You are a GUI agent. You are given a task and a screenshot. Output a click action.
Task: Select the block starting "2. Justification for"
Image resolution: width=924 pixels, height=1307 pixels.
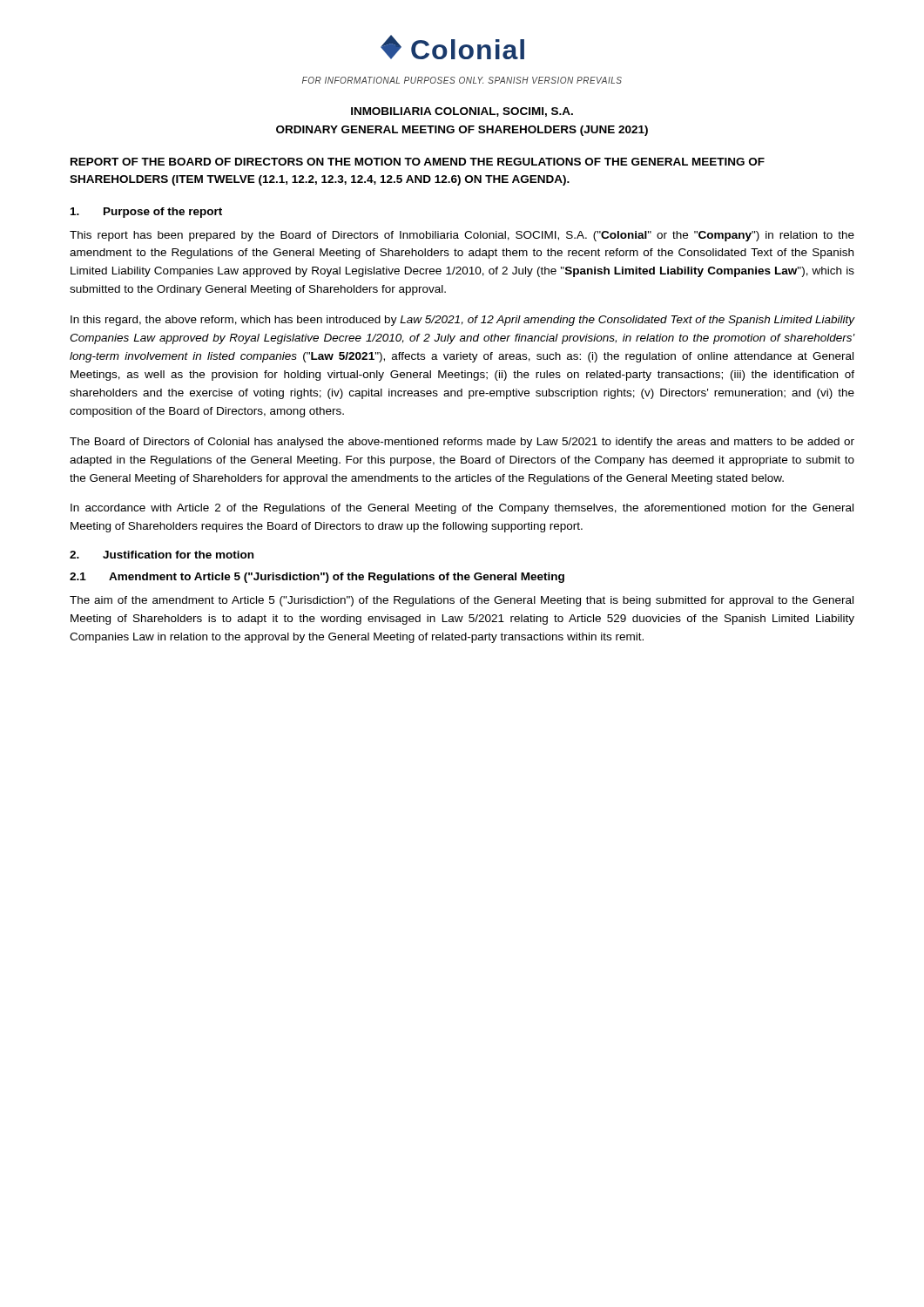(x=162, y=555)
